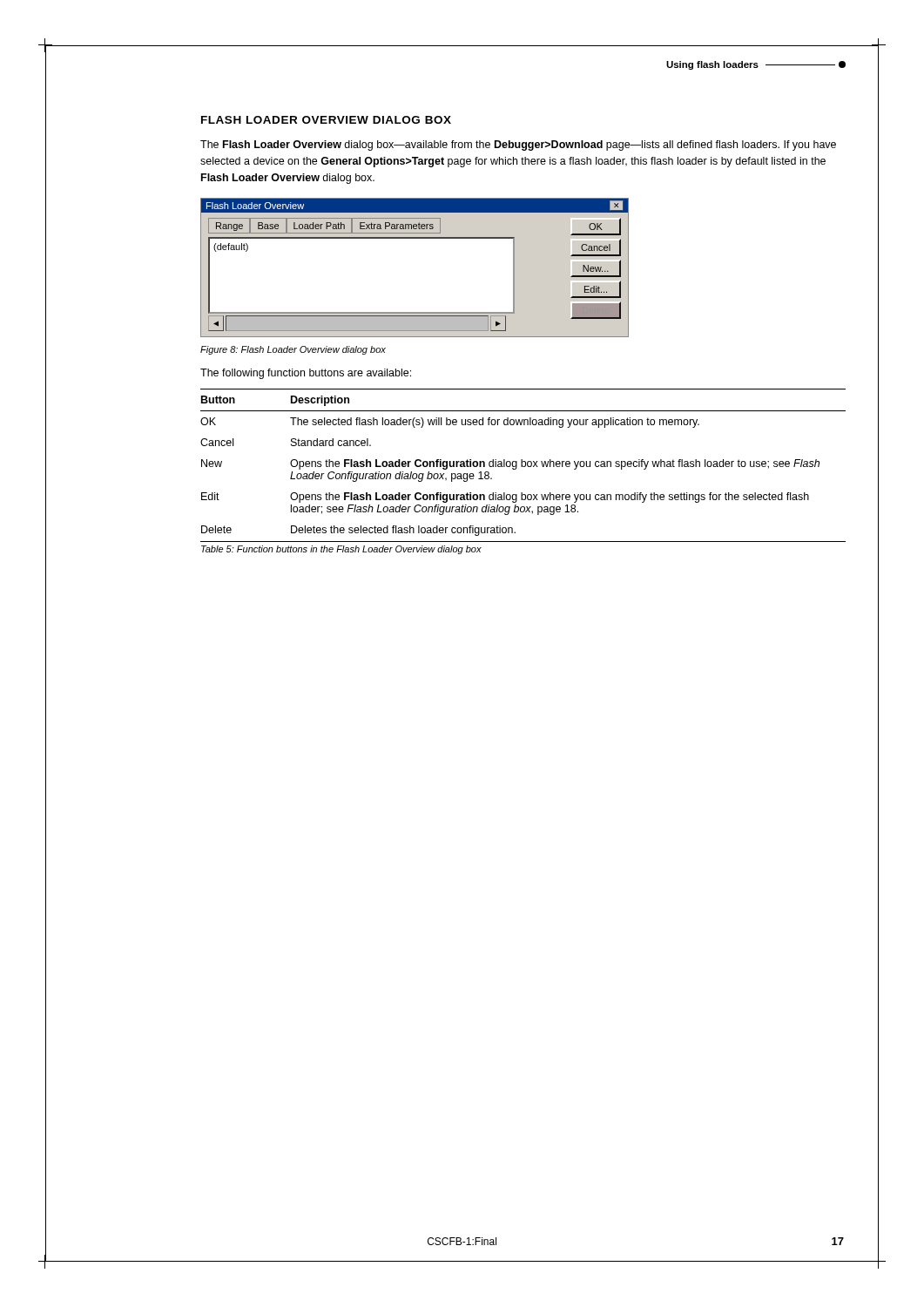Navigate to the text block starting "Table 5: Function buttons"

coord(341,549)
